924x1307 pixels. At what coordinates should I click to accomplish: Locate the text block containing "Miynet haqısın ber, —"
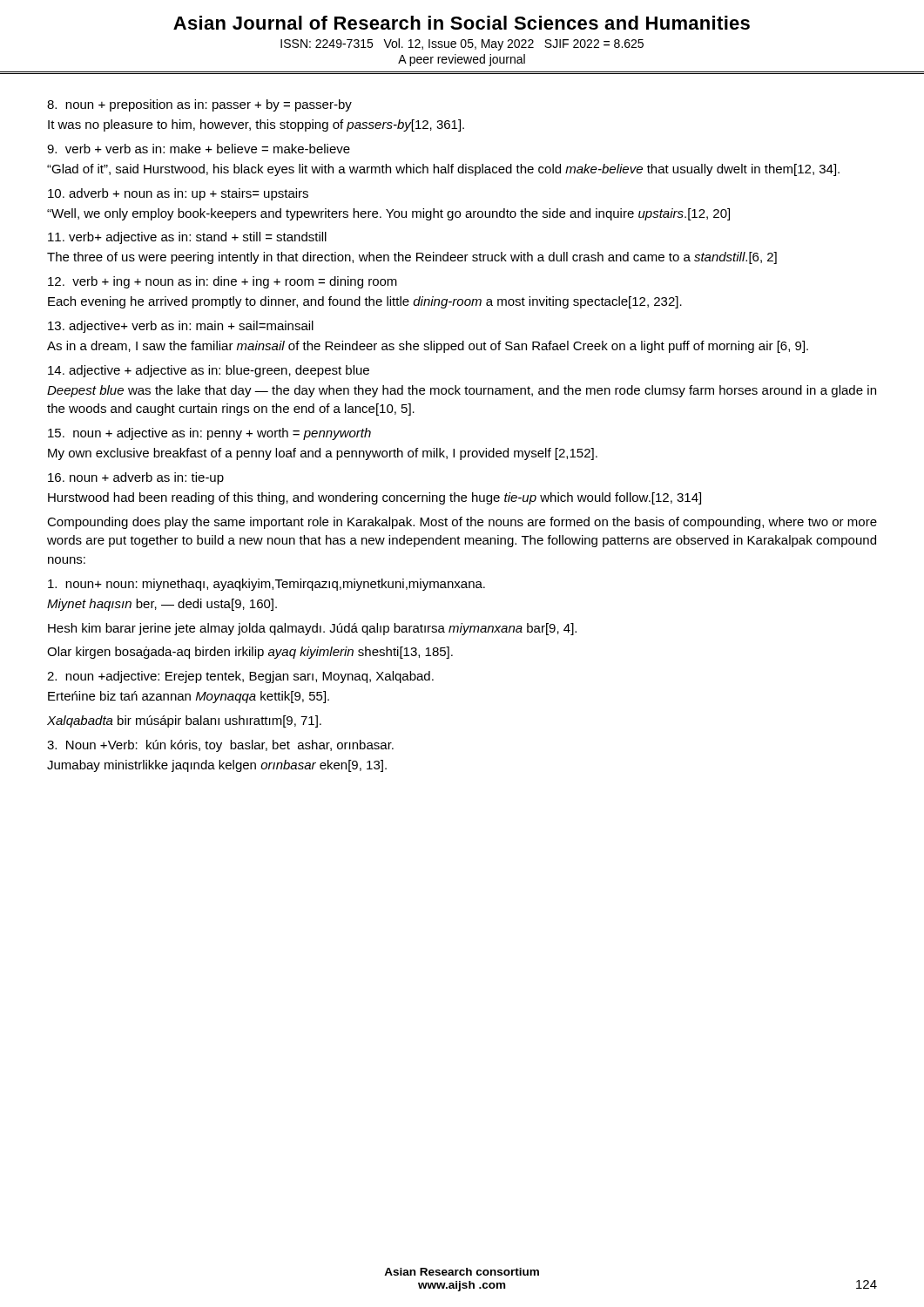coord(162,603)
